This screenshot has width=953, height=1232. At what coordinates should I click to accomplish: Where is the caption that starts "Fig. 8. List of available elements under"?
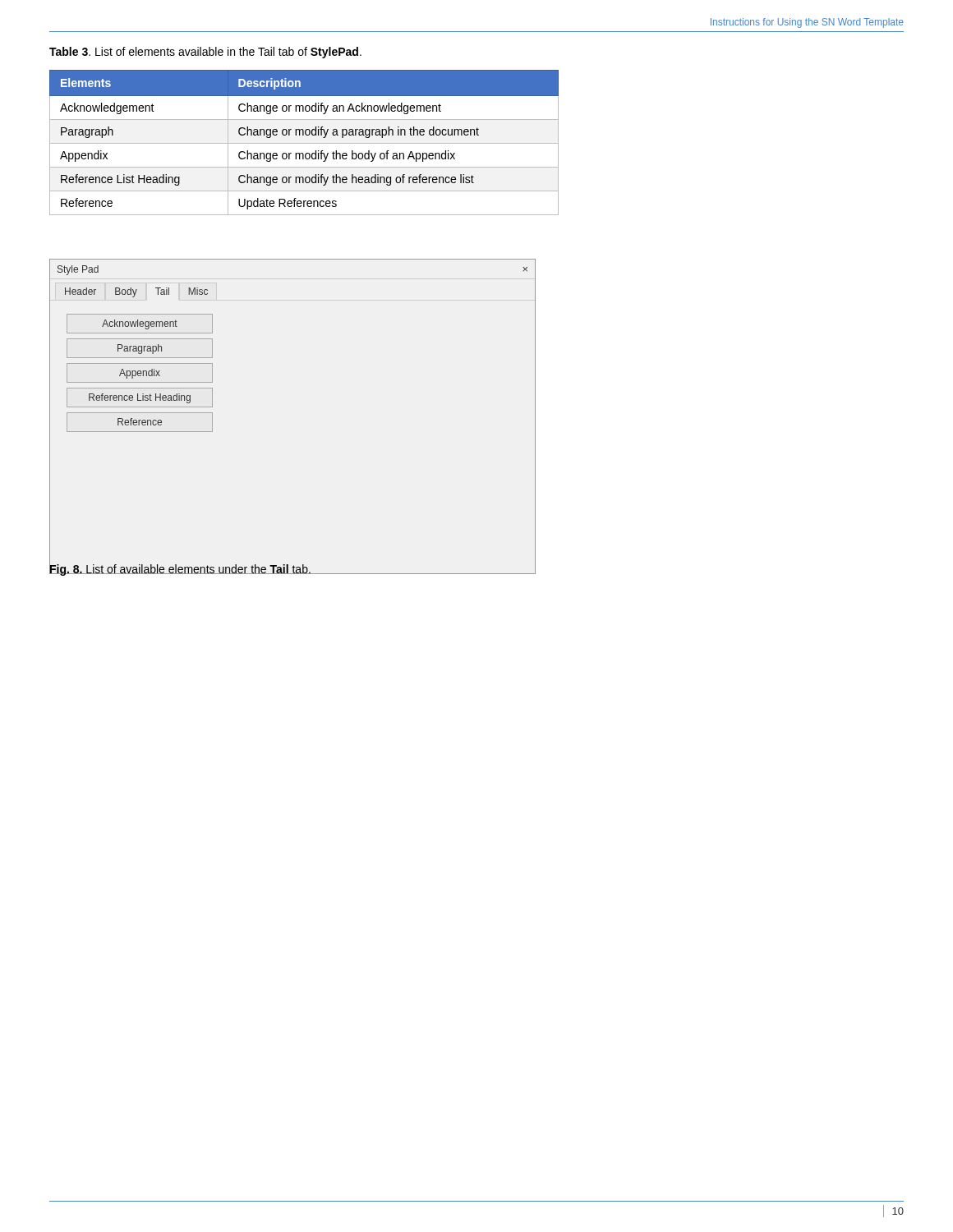pos(180,569)
